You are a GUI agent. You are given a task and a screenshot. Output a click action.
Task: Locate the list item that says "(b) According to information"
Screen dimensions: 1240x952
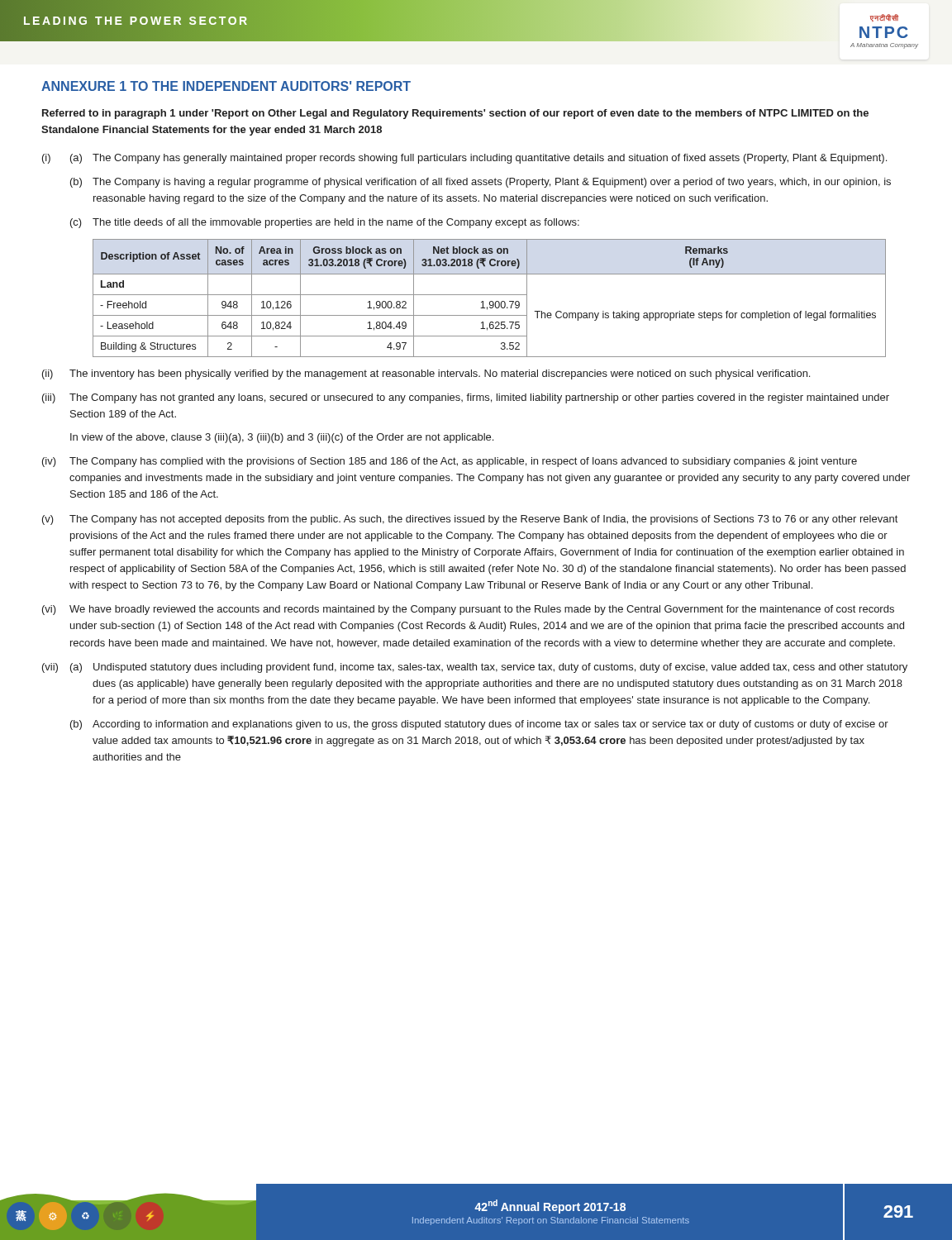(x=476, y=741)
